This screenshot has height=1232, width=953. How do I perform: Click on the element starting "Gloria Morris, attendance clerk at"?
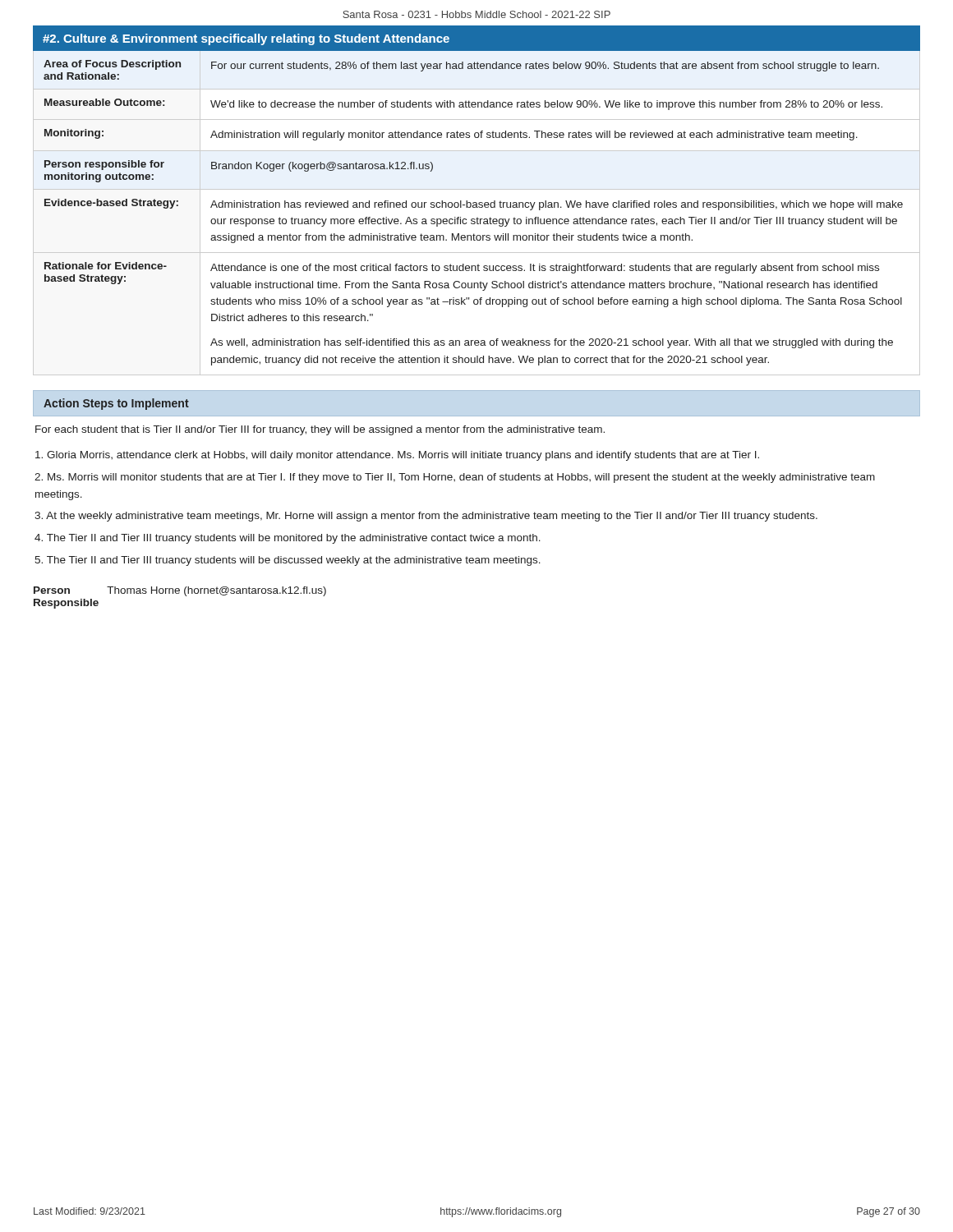[397, 454]
